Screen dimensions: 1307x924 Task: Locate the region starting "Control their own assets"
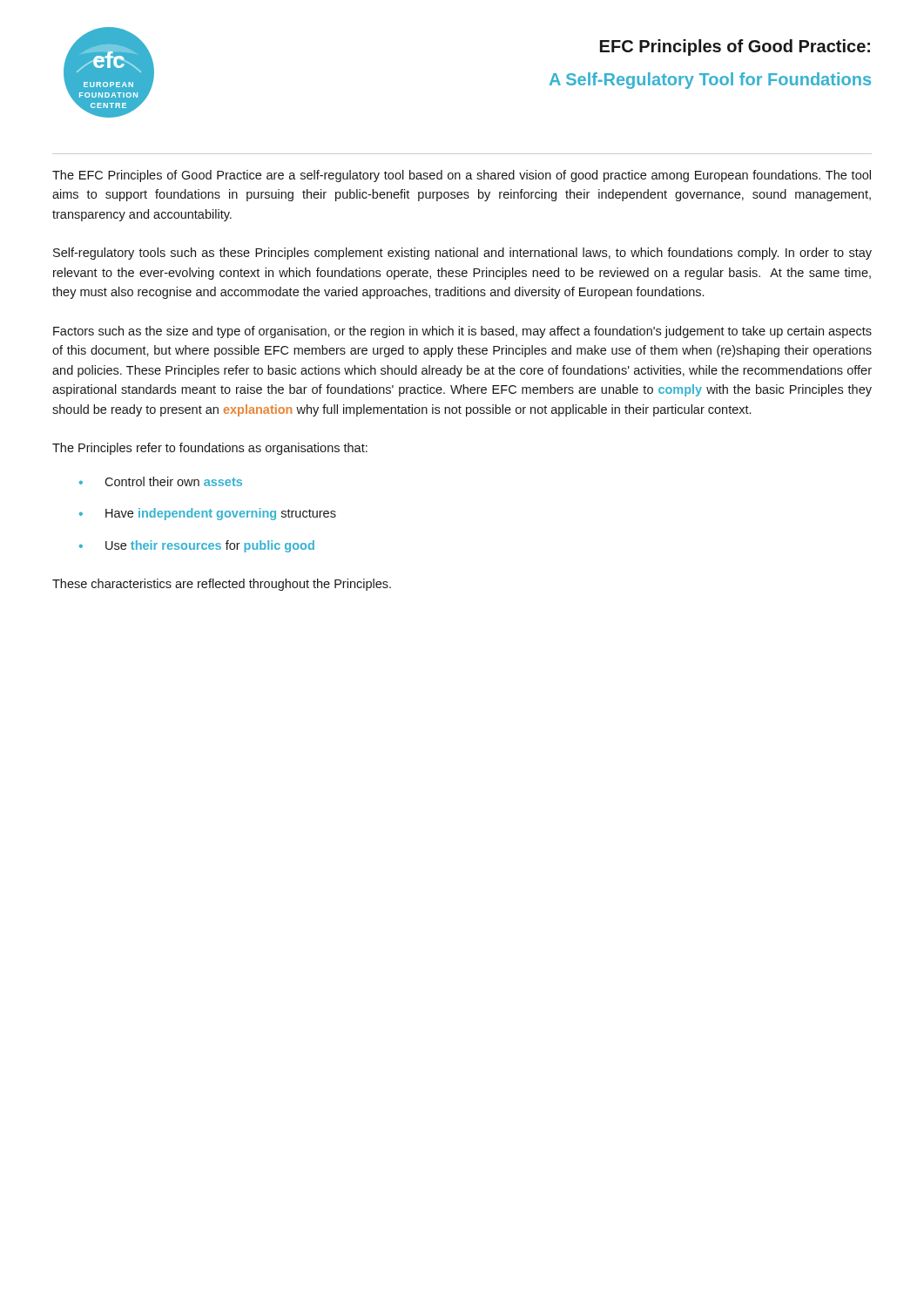pos(174,482)
